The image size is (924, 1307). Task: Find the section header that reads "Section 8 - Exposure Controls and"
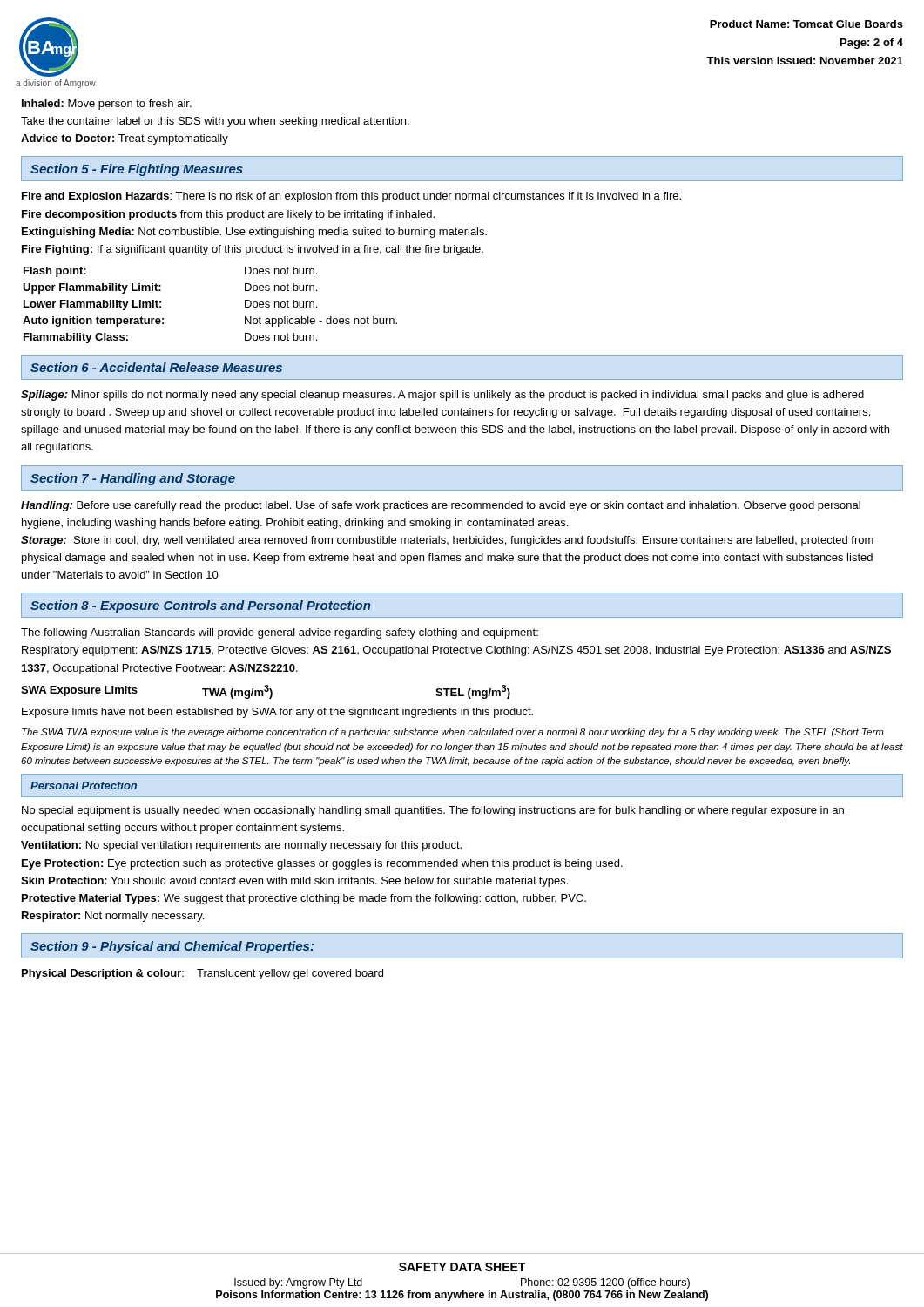[x=201, y=605]
